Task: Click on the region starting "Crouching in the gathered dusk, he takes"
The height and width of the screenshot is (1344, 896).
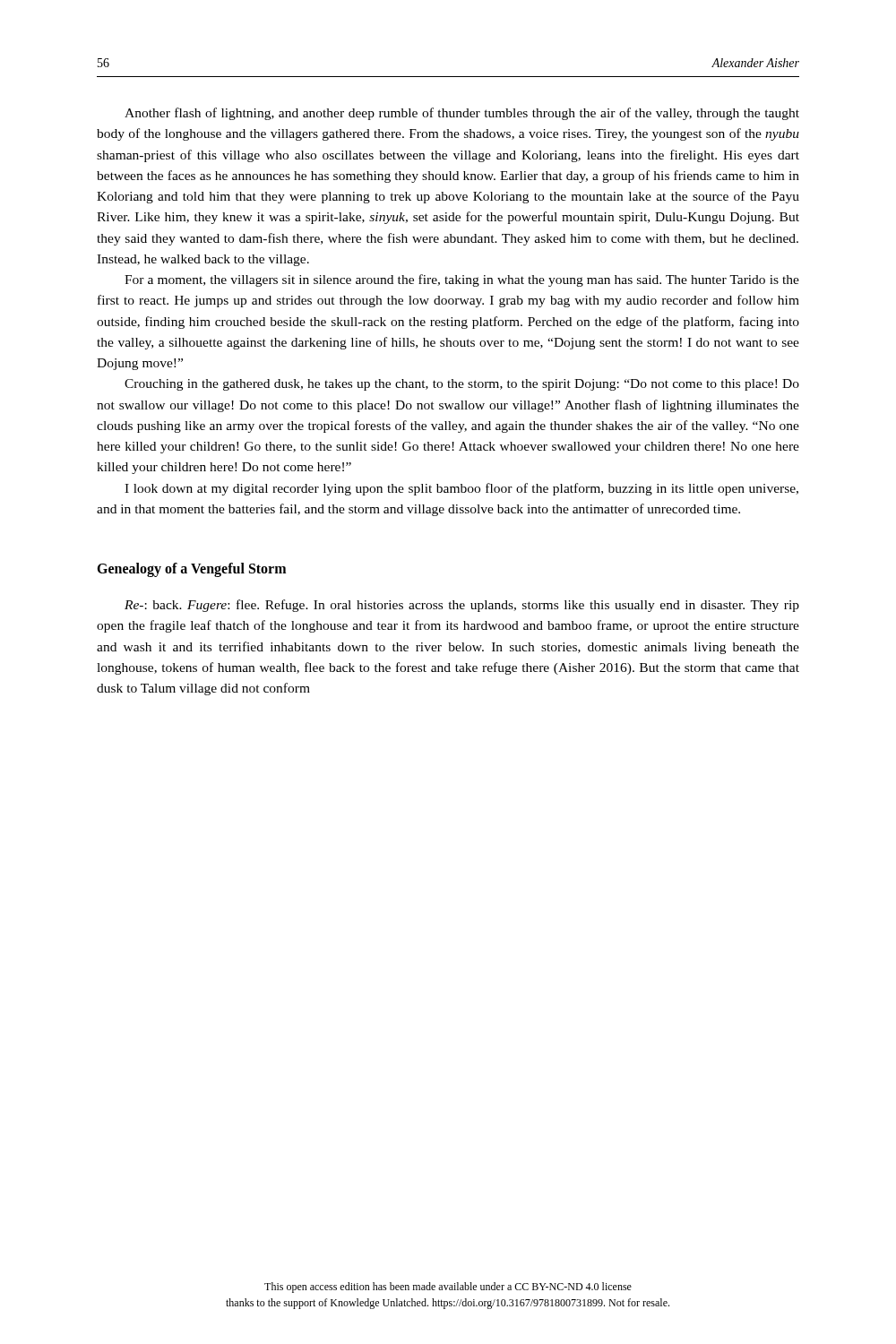Action: point(448,425)
